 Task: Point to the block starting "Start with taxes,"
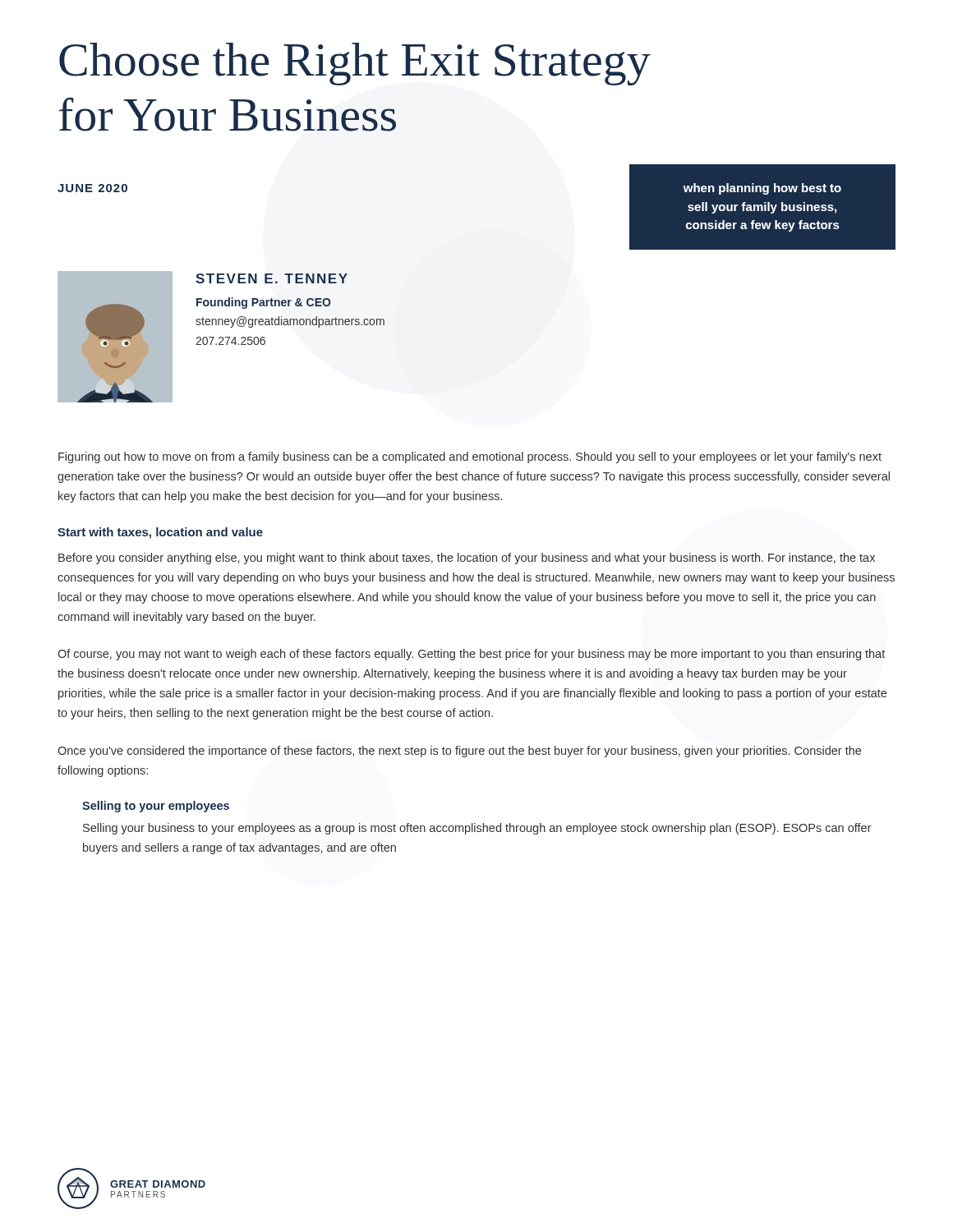pos(160,533)
